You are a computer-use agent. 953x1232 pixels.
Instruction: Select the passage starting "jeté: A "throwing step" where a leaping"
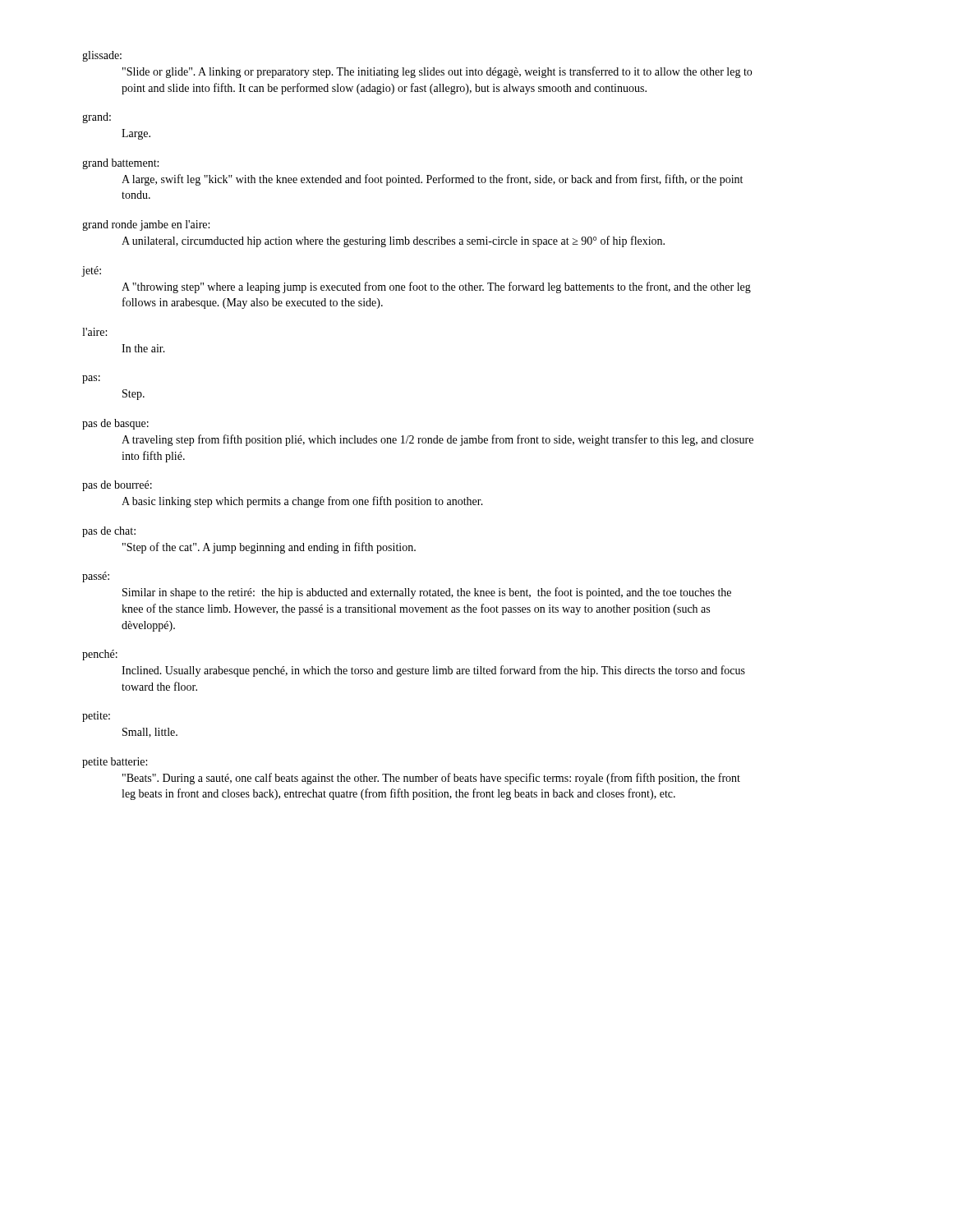click(x=419, y=288)
